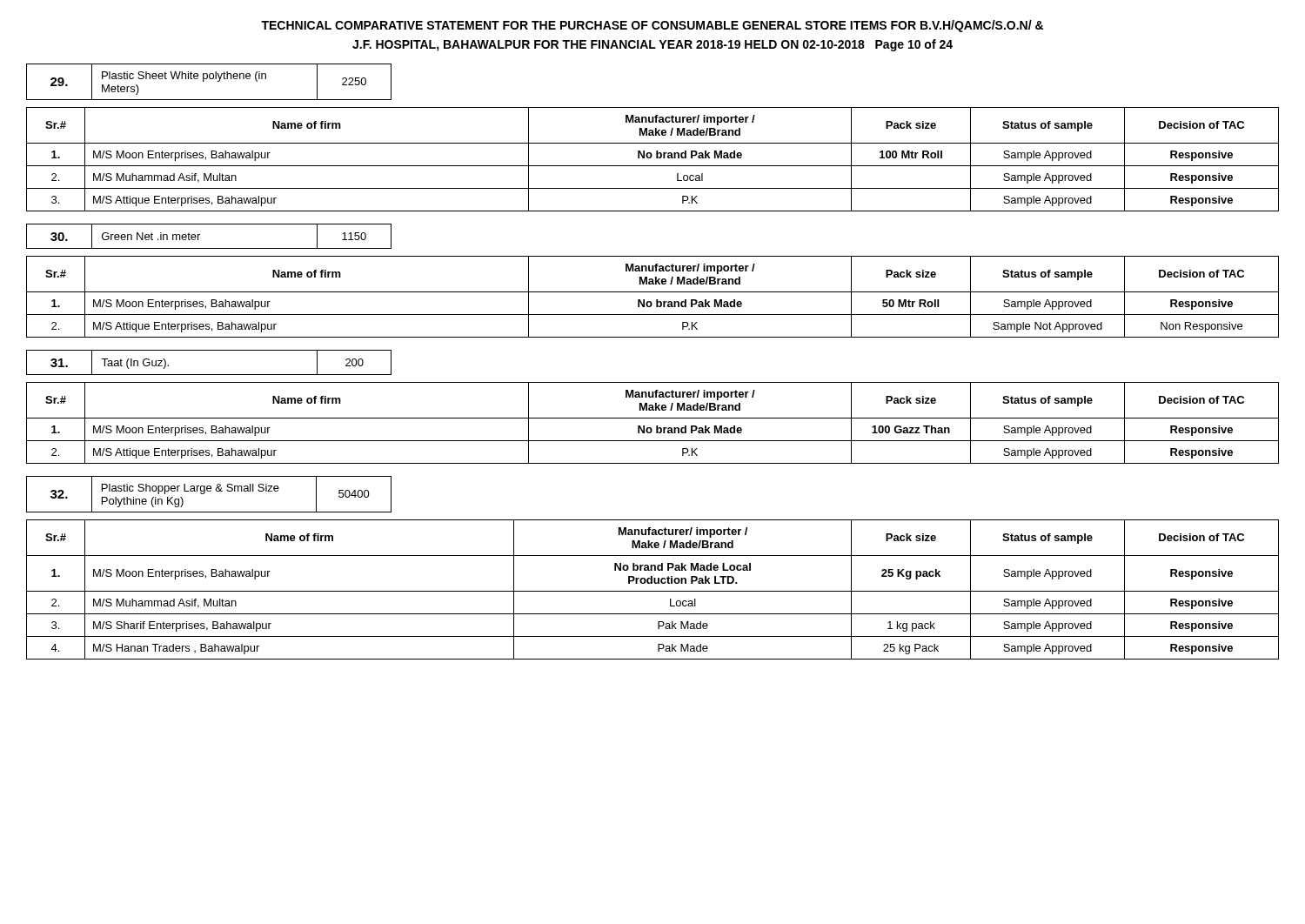Locate the table with the text "Plastic Shopper Large & Small"
1305x924 pixels.
pyautogui.click(x=652, y=494)
